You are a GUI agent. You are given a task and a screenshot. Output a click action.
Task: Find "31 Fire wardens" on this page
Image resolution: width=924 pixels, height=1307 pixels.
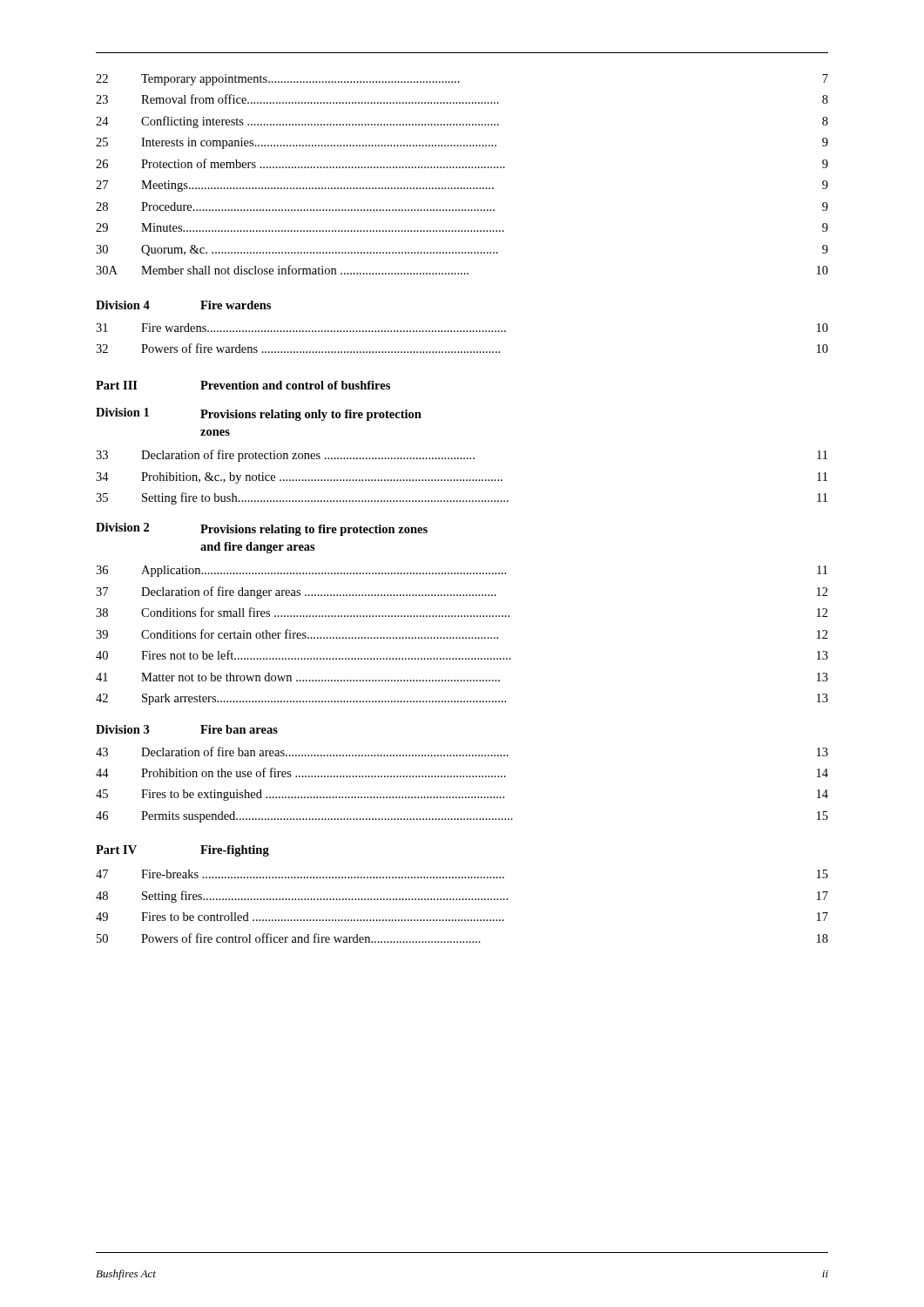point(462,328)
